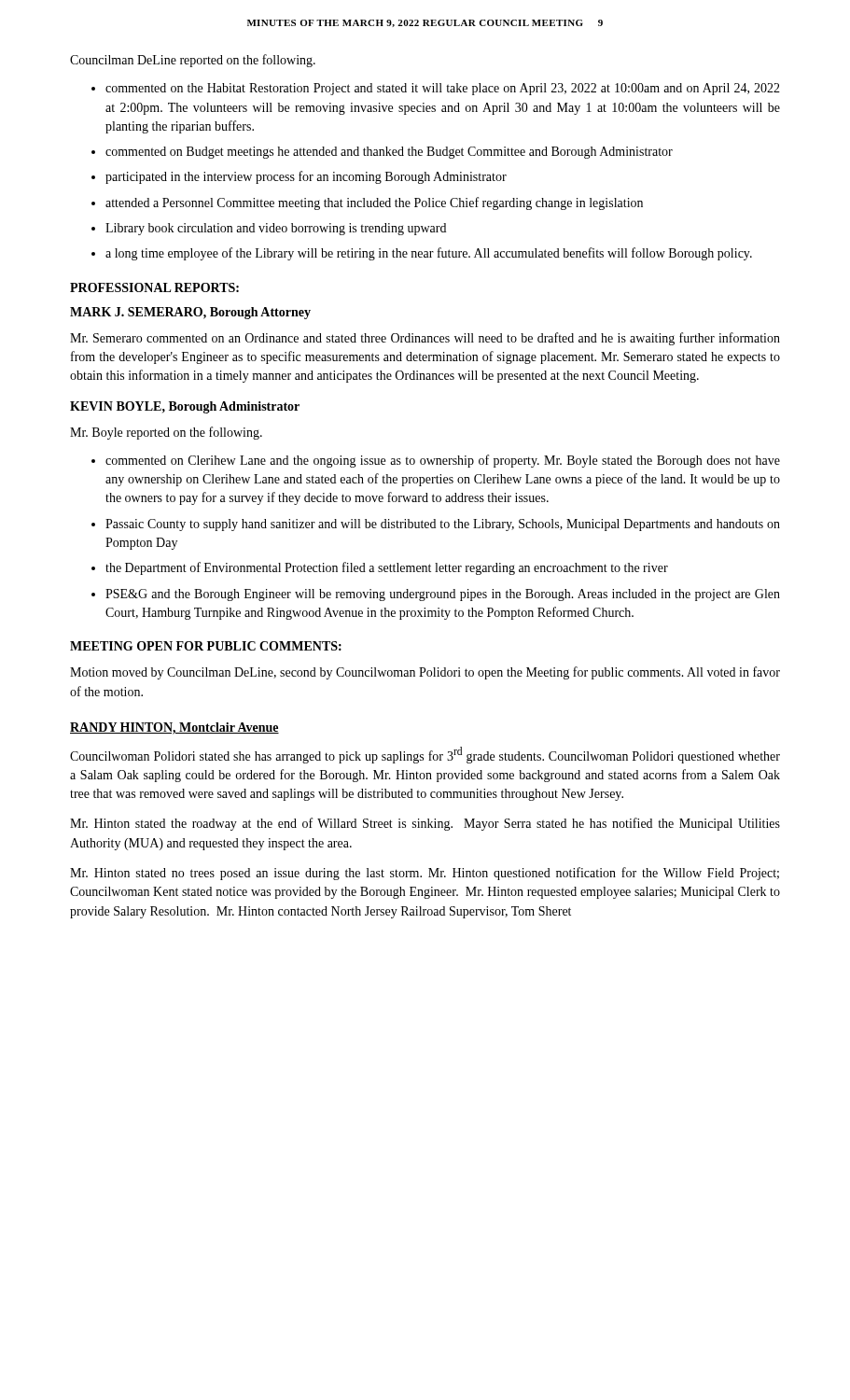850x1400 pixels.
Task: Point to the block beginning "Mr. Hinton stated the roadway"
Action: click(x=425, y=833)
